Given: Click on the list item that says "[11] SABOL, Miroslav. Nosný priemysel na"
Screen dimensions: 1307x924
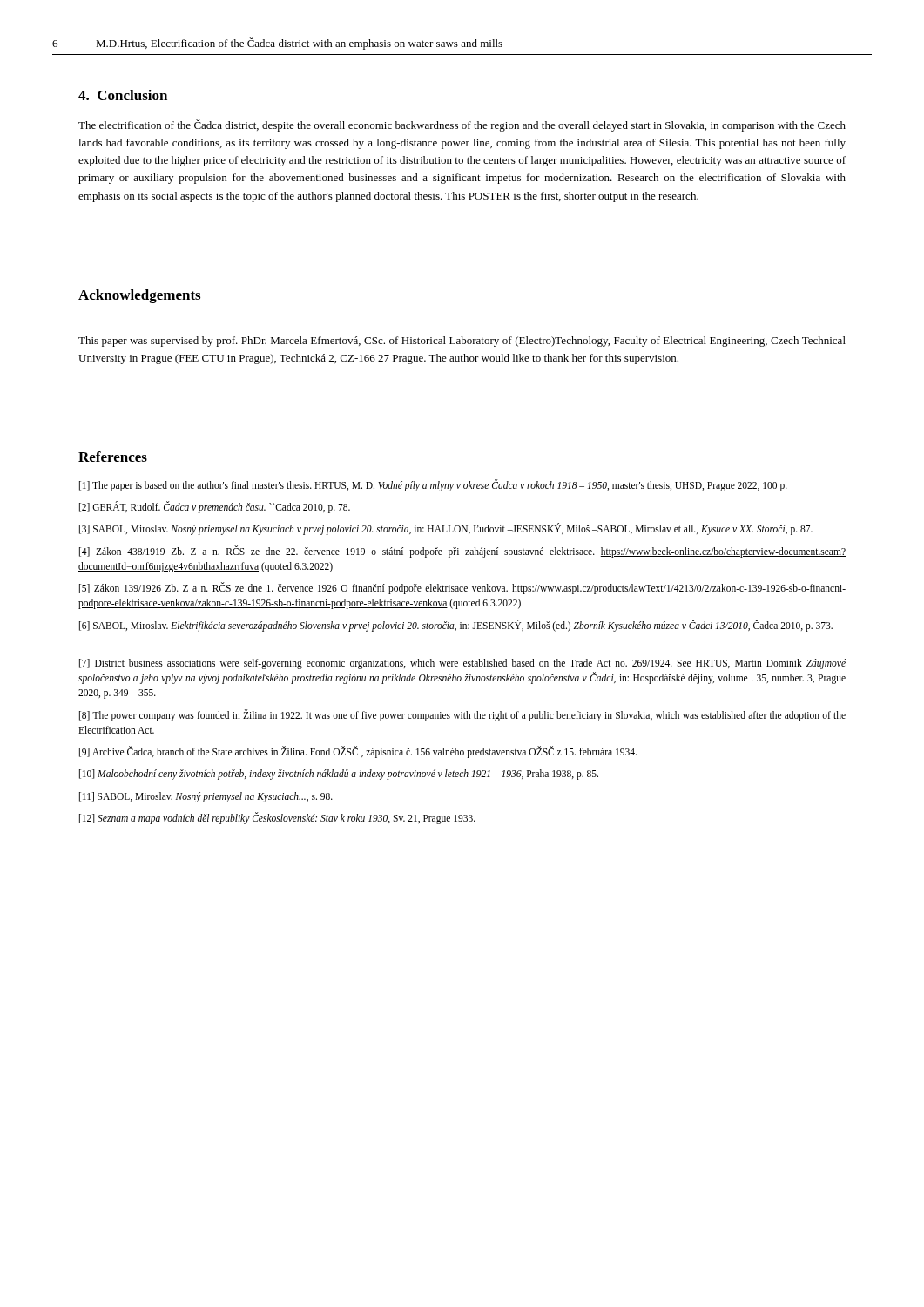Looking at the screenshot, I should click(206, 796).
